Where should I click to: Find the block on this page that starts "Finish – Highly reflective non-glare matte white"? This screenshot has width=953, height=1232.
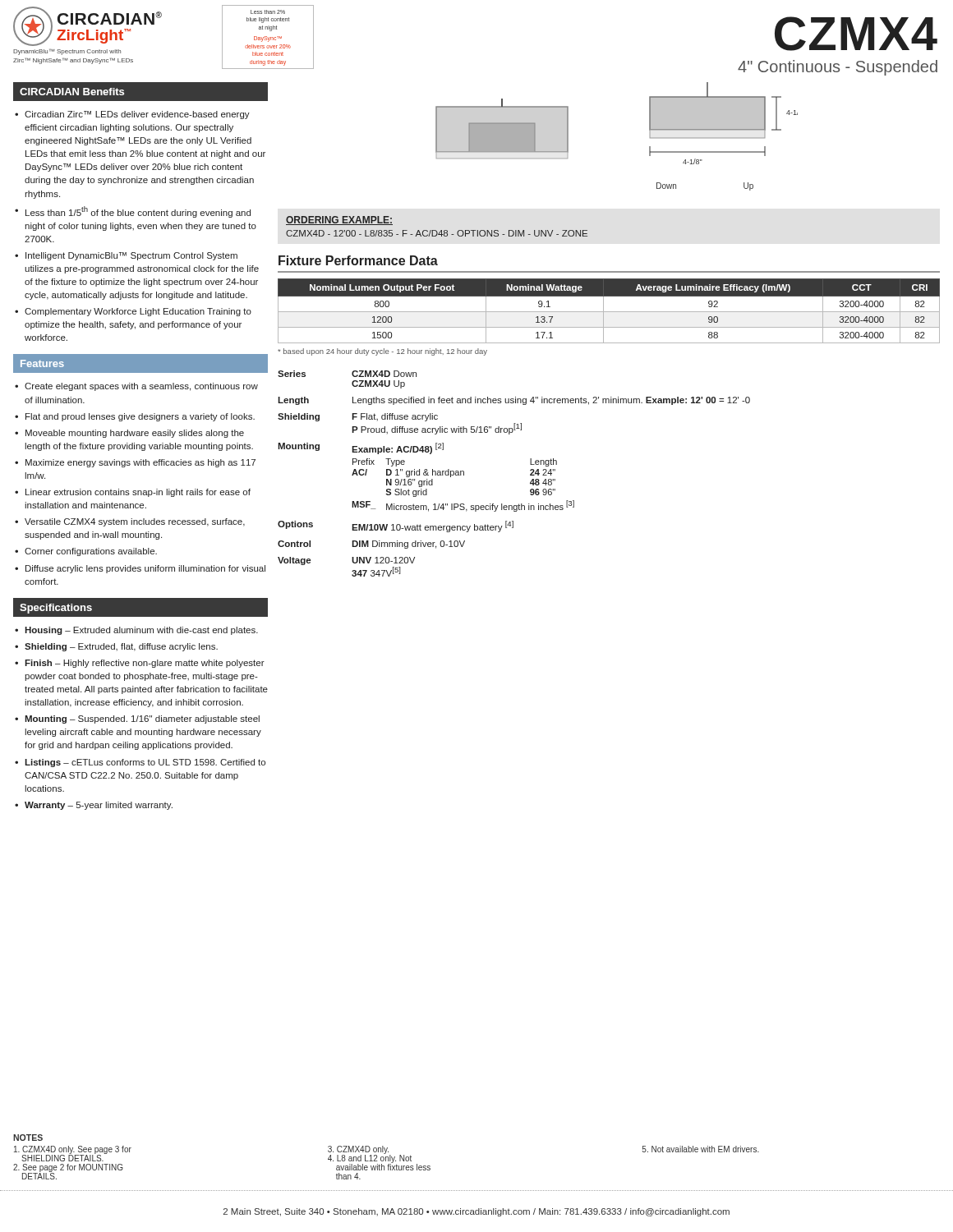coord(146,683)
